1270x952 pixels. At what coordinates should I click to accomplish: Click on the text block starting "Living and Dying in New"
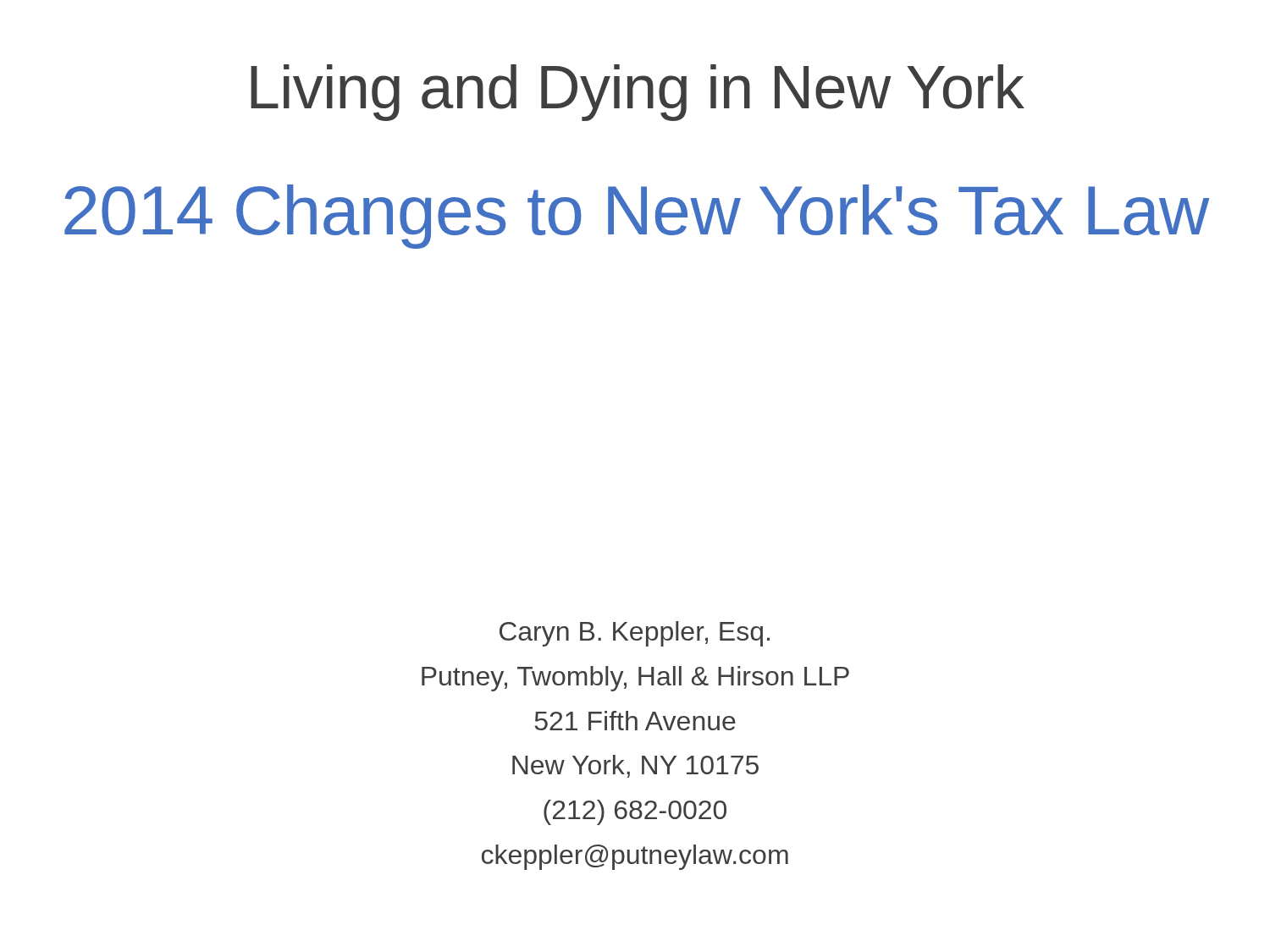click(635, 87)
